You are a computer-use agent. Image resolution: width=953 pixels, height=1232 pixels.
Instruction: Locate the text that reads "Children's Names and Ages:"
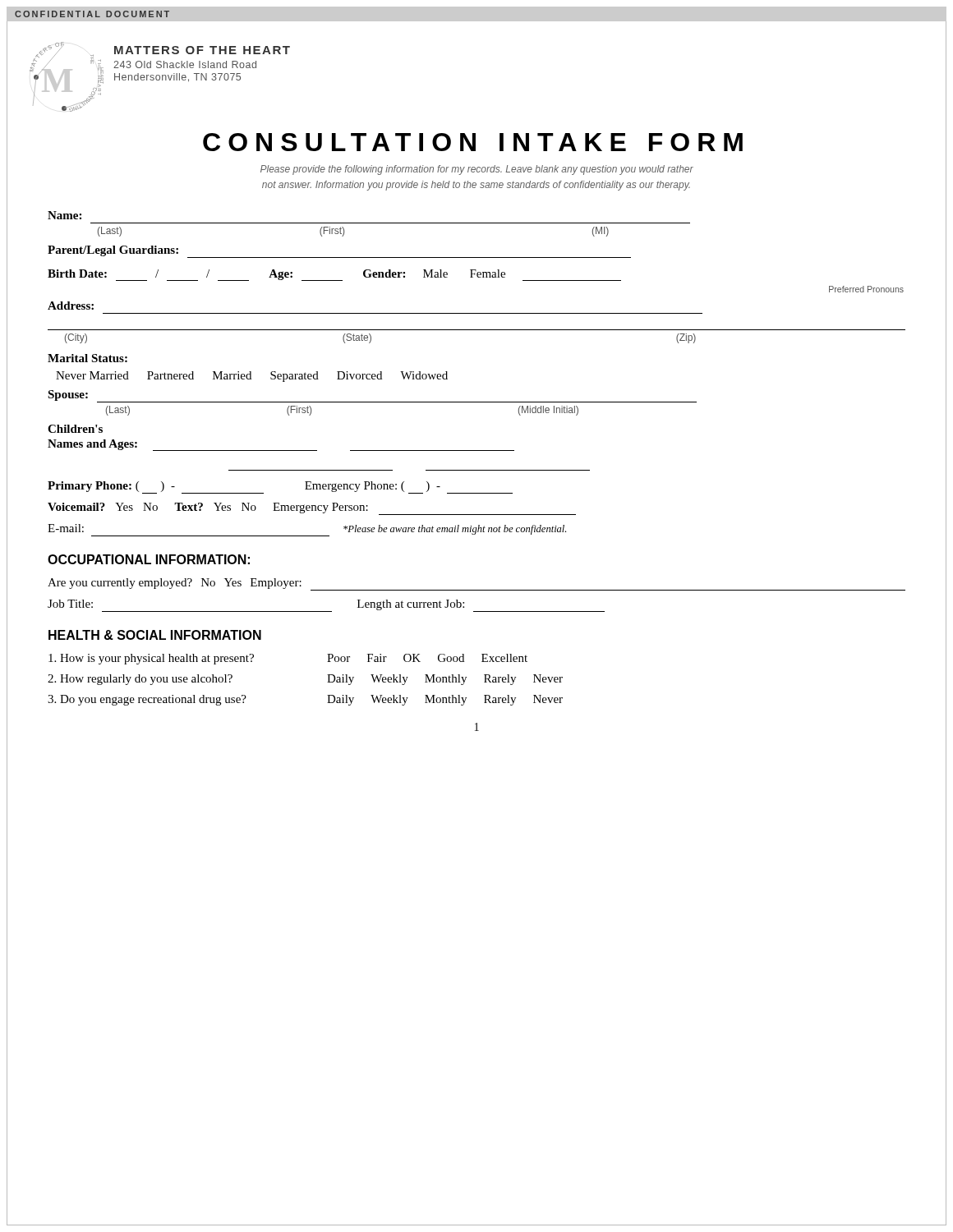point(75,429)
